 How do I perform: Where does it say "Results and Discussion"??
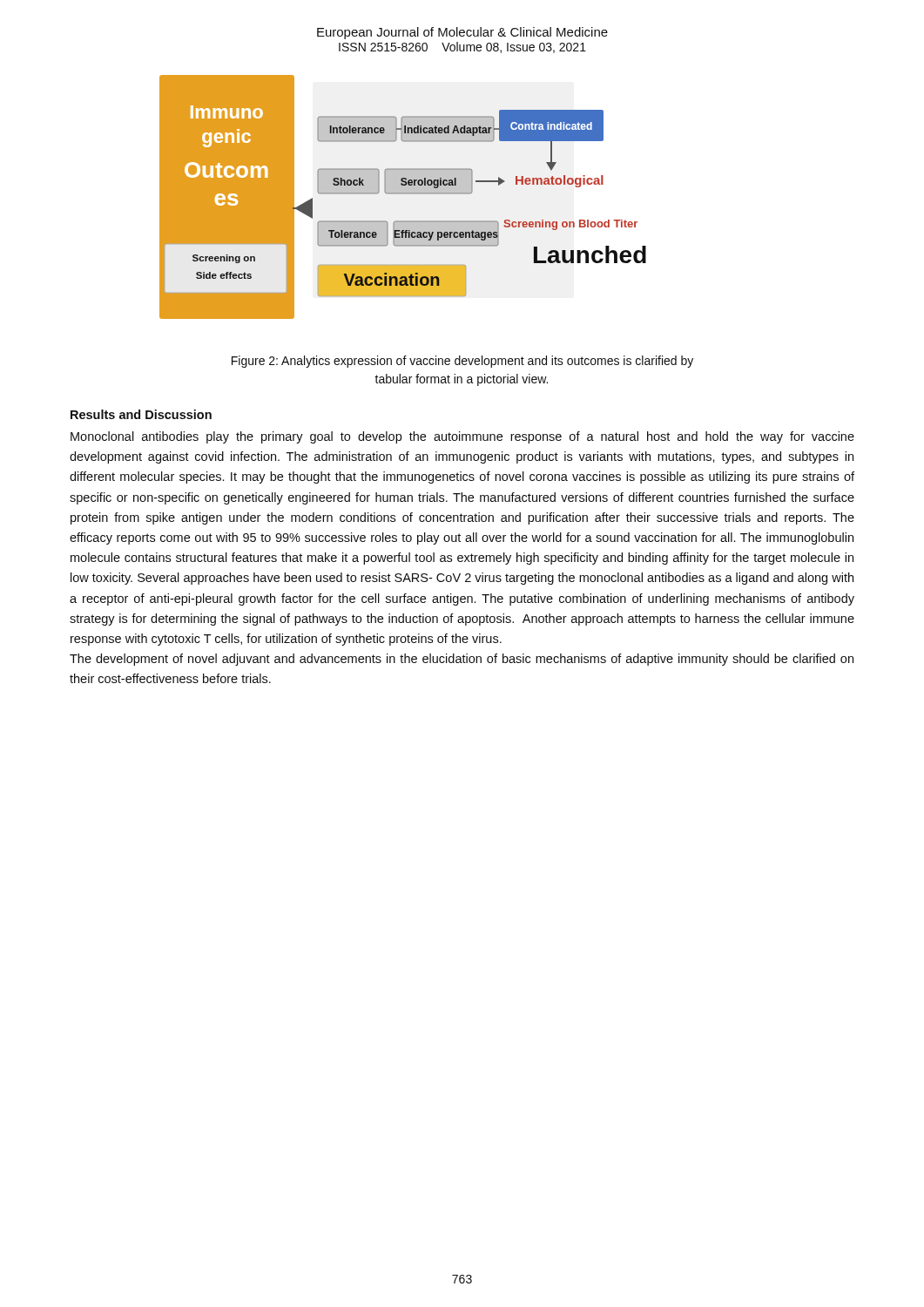[141, 415]
